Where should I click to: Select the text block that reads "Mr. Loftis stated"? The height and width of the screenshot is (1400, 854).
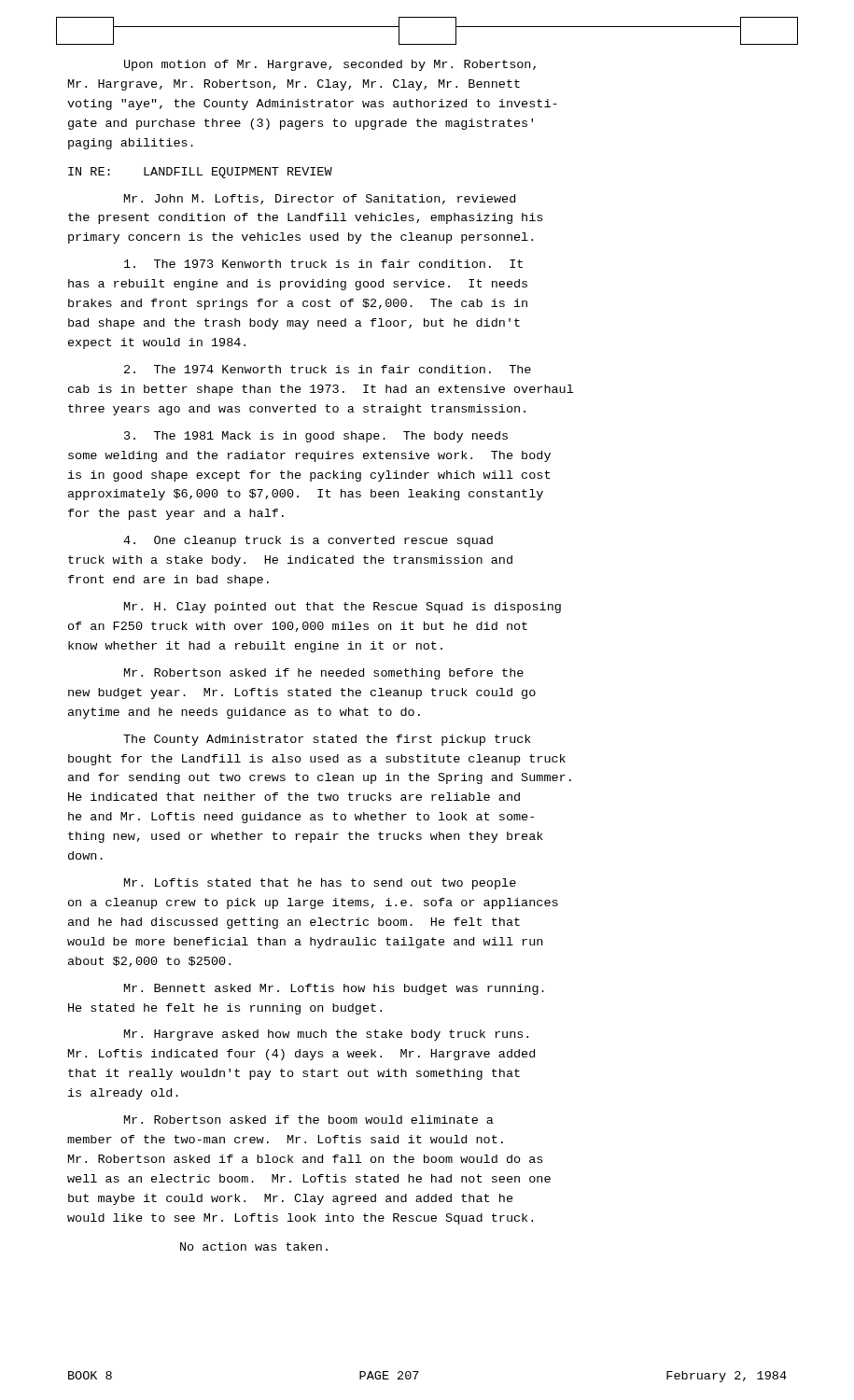pos(427,923)
